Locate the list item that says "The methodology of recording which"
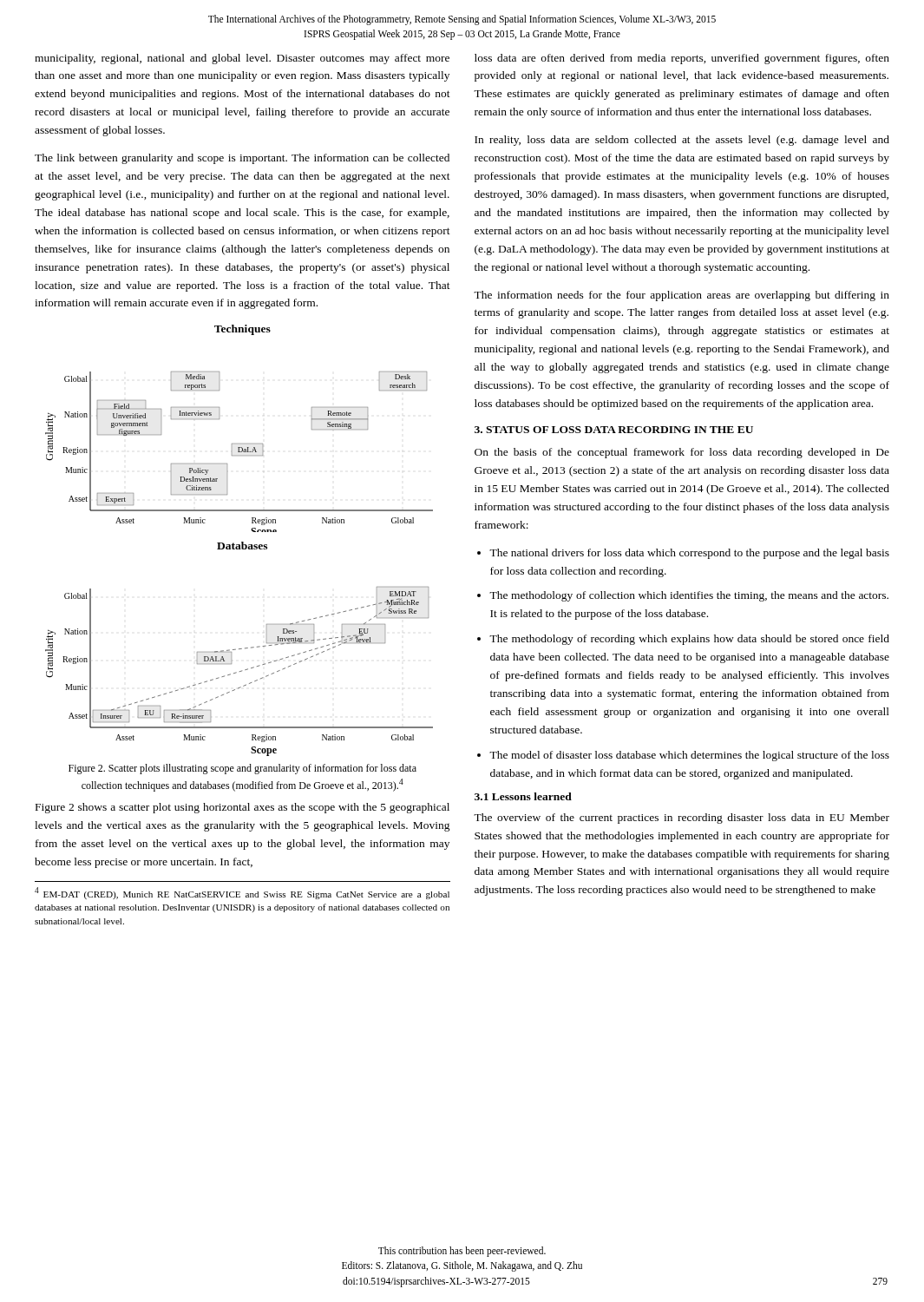Viewport: 924px width, 1302px height. coord(689,684)
